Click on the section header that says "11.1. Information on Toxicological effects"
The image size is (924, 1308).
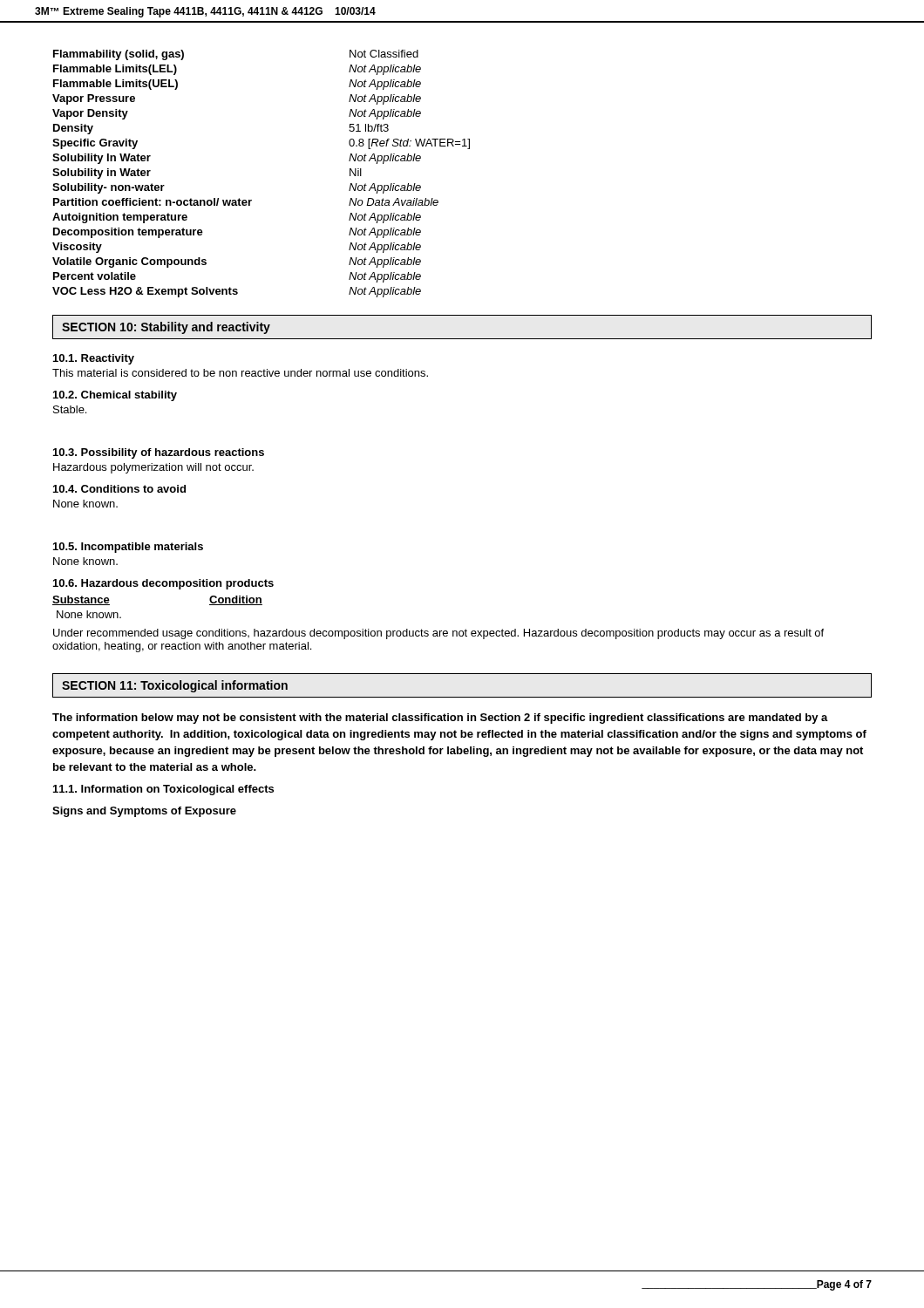click(x=163, y=789)
